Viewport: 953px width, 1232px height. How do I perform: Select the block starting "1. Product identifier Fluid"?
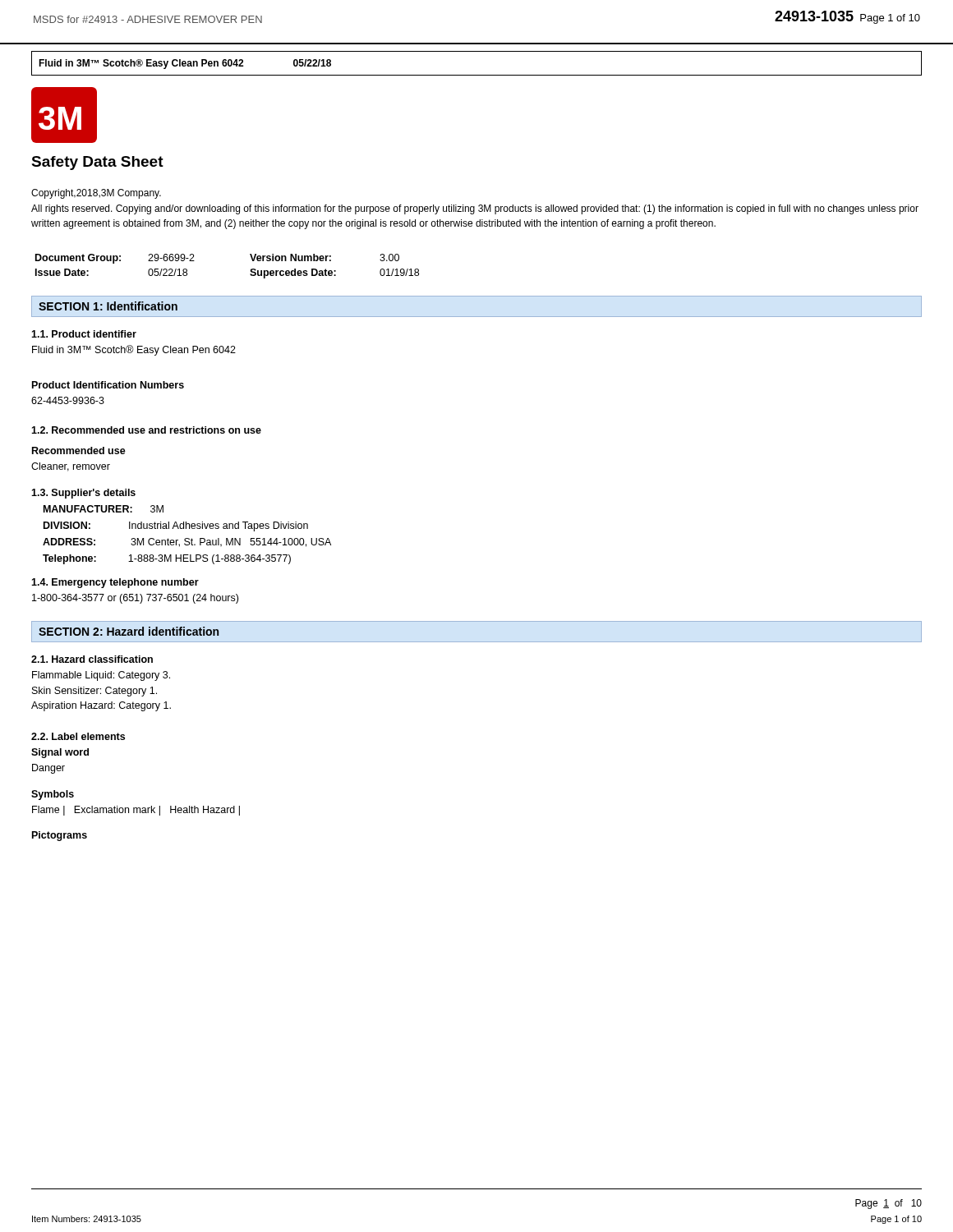click(x=133, y=342)
